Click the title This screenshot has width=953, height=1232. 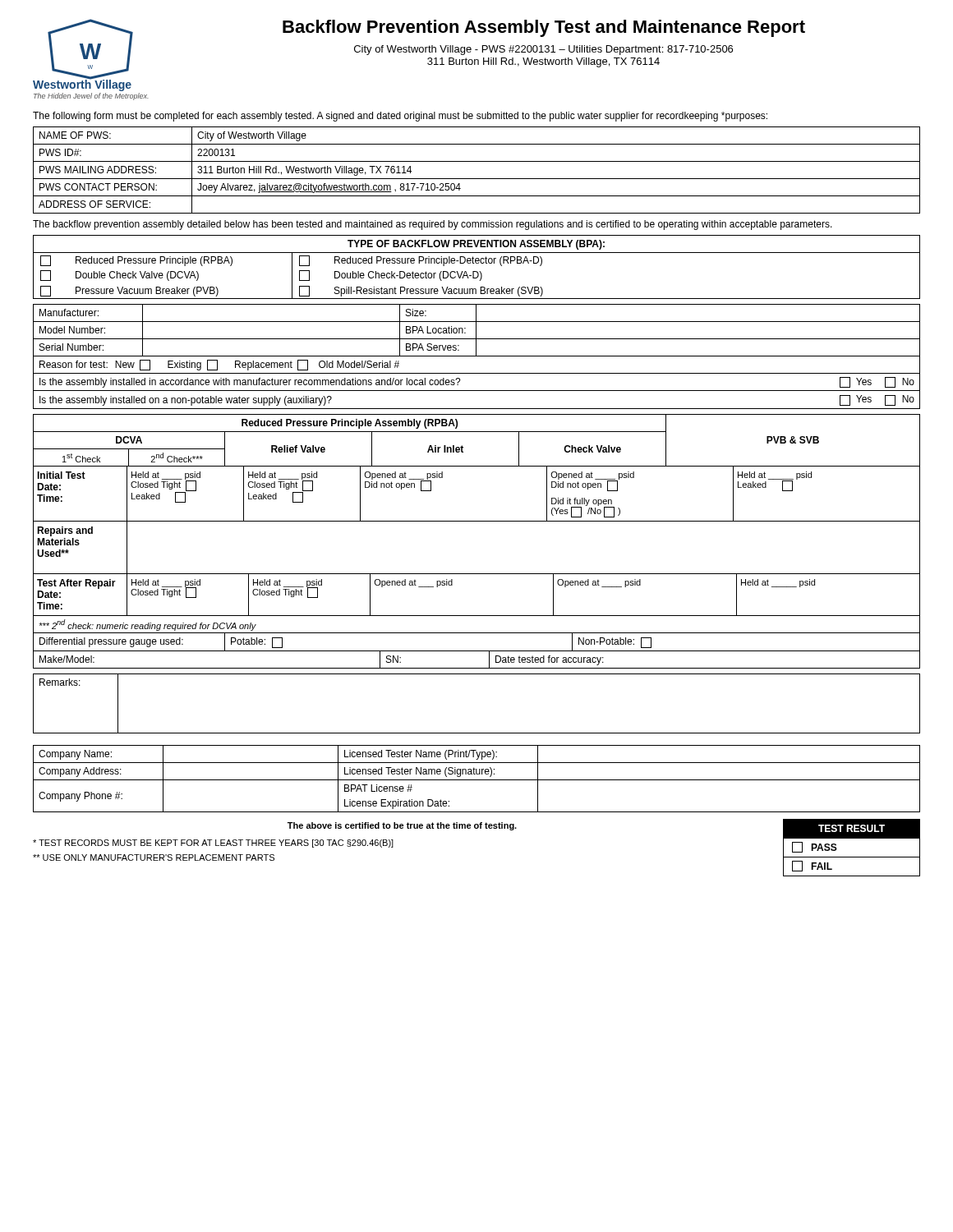click(543, 27)
